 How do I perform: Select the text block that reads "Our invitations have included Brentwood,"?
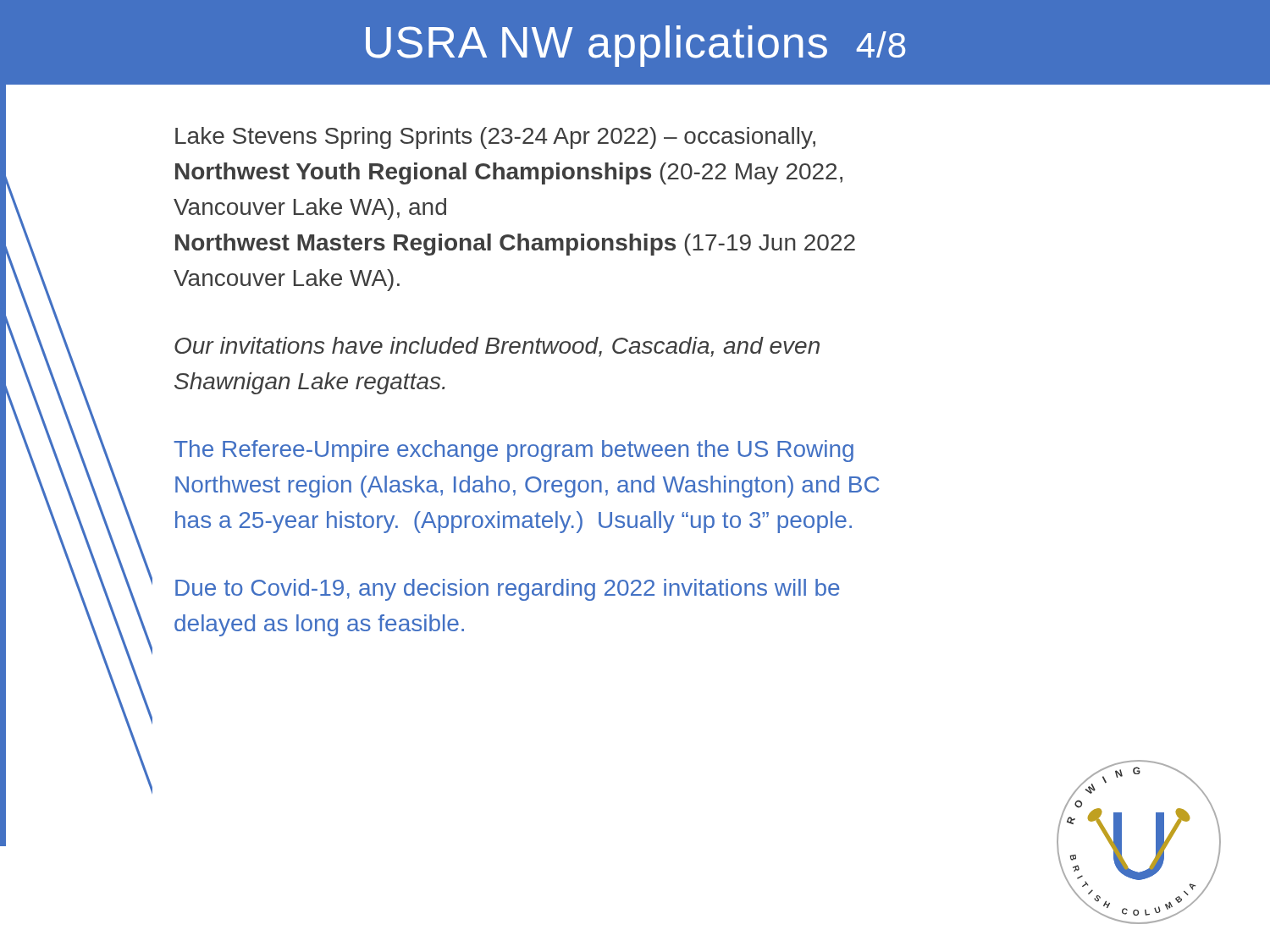pyautogui.click(x=497, y=363)
